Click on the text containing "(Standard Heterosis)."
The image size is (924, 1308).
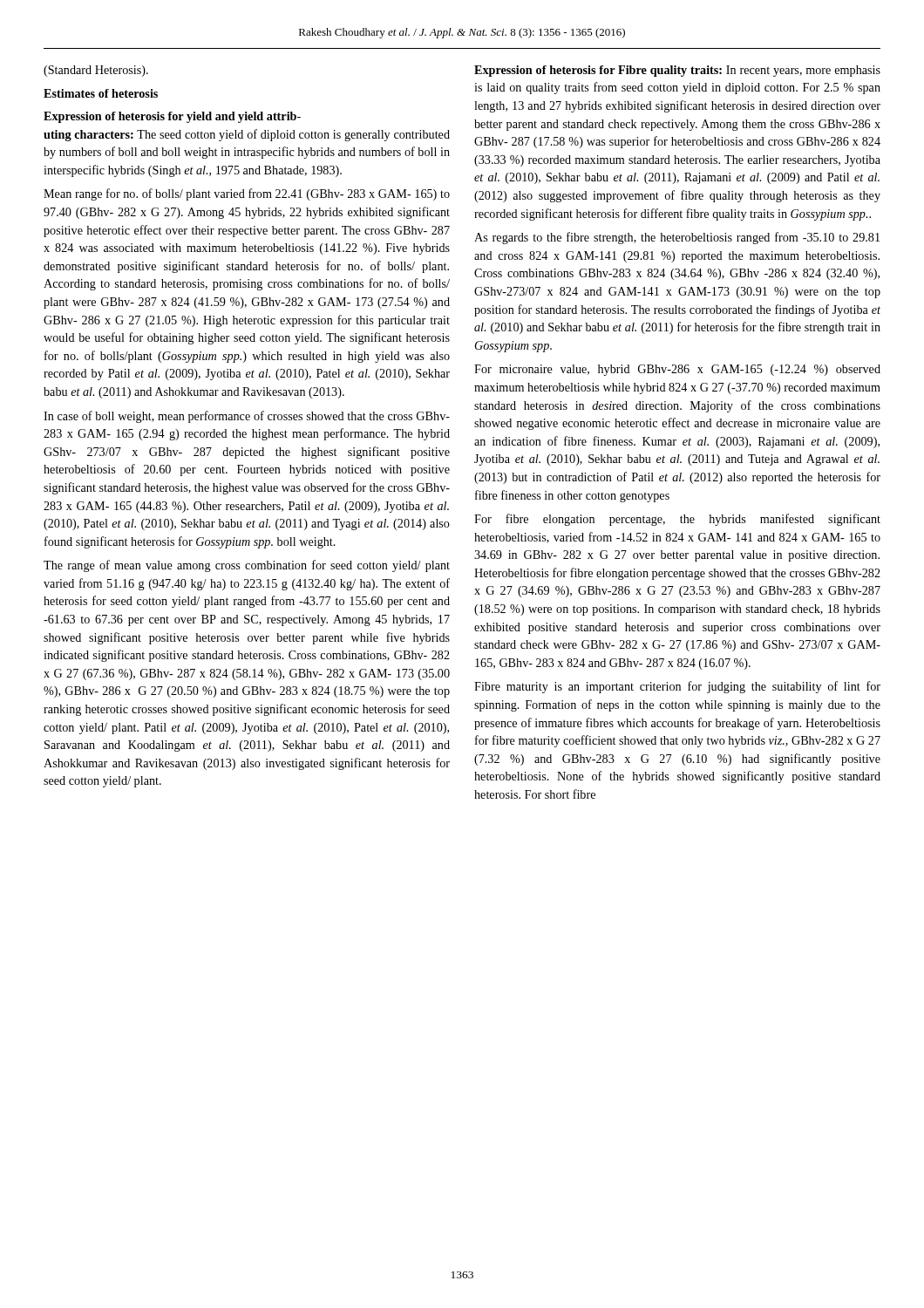(x=96, y=71)
